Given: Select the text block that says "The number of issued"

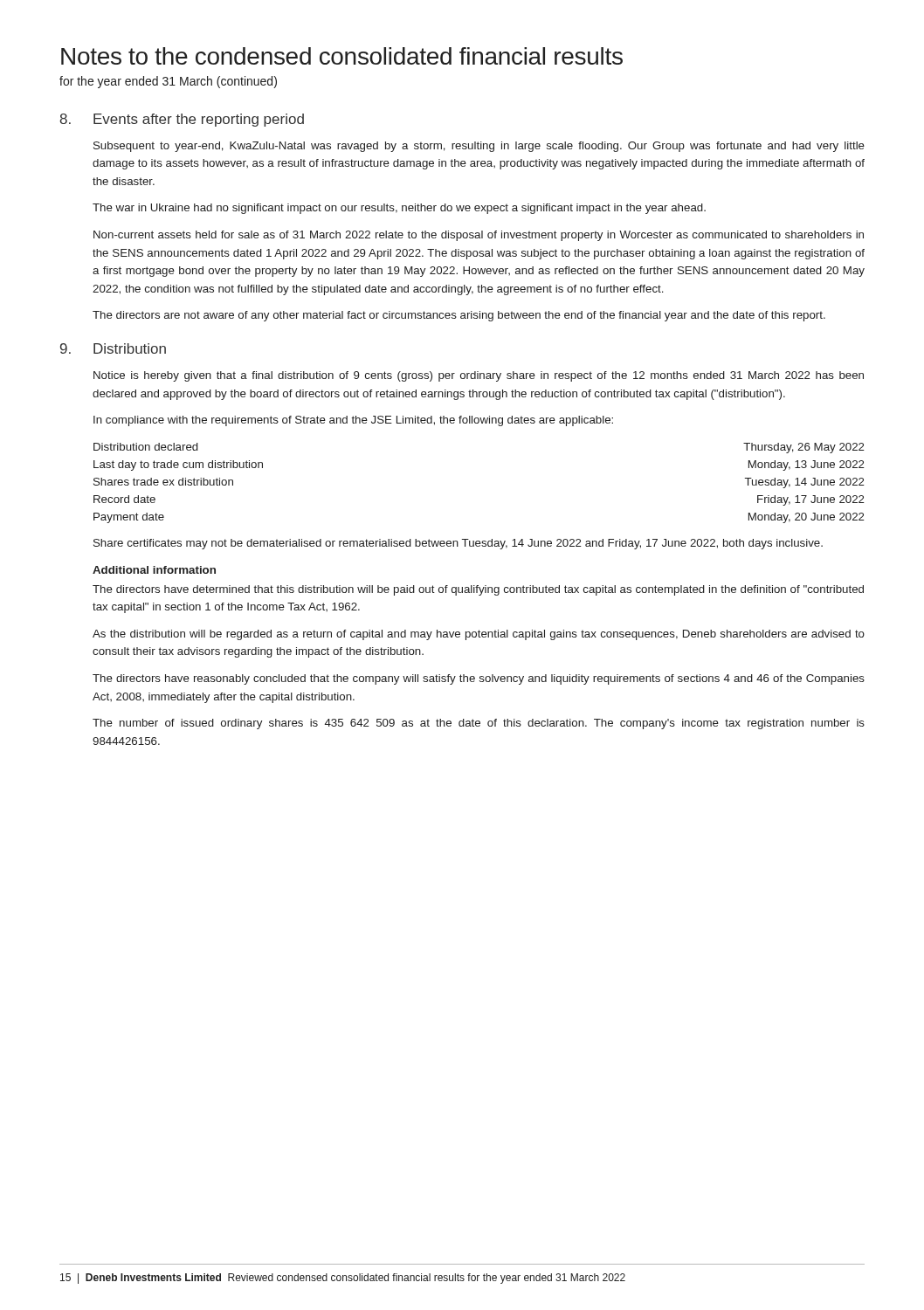Looking at the screenshot, I should tap(479, 732).
